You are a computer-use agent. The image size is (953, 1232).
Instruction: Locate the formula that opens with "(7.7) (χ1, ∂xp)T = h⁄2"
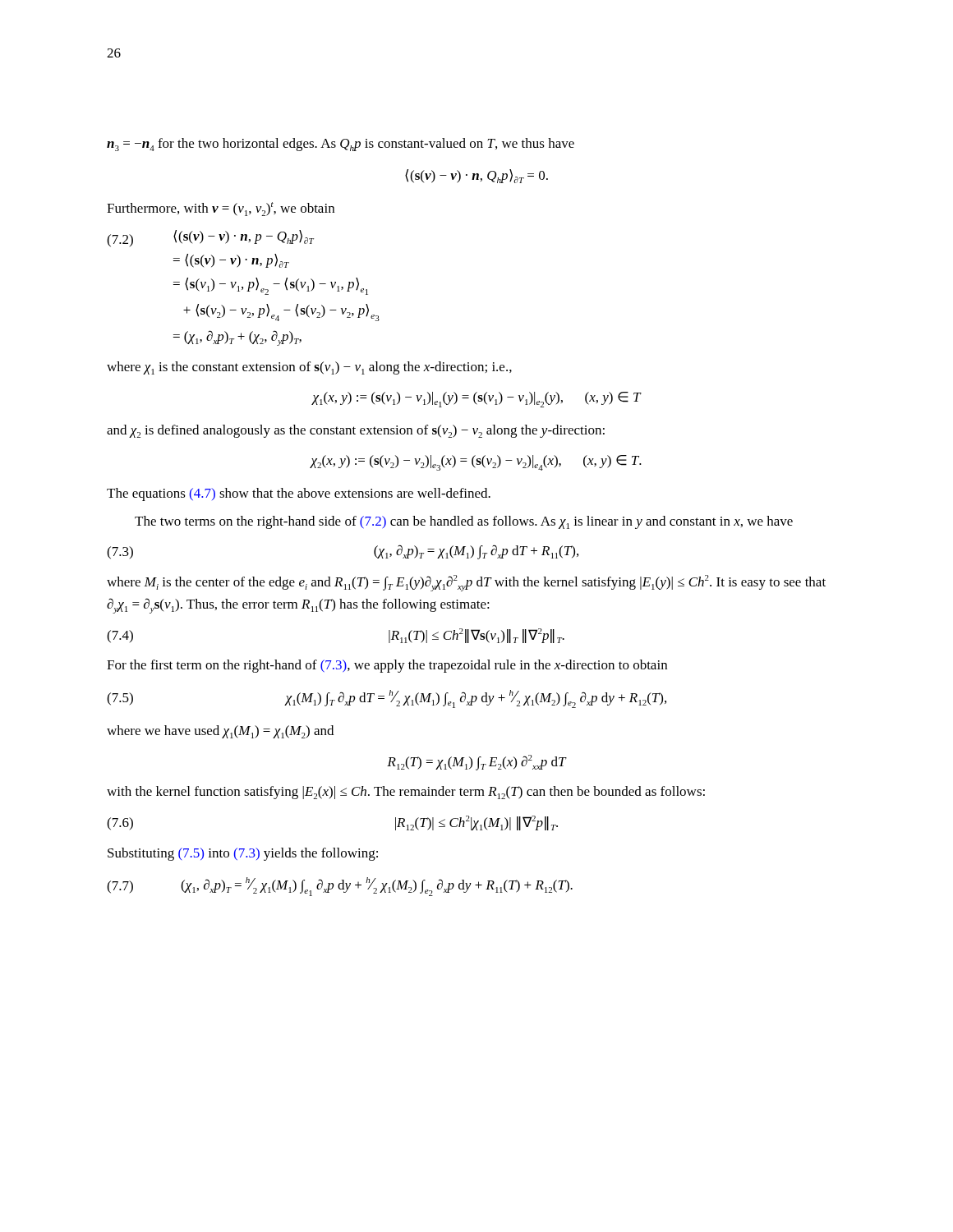[x=476, y=886]
